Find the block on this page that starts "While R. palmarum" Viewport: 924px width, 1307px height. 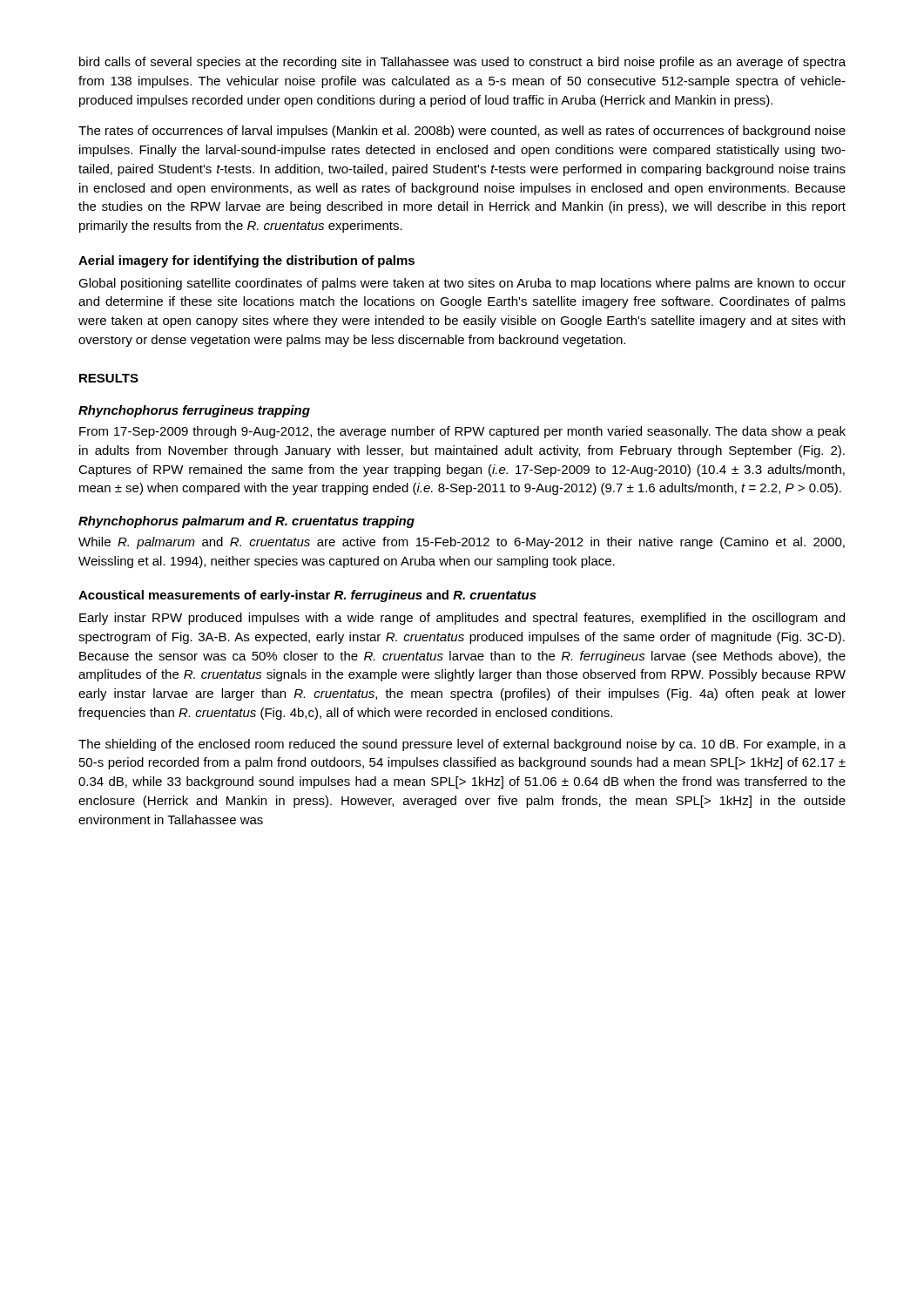click(x=462, y=551)
